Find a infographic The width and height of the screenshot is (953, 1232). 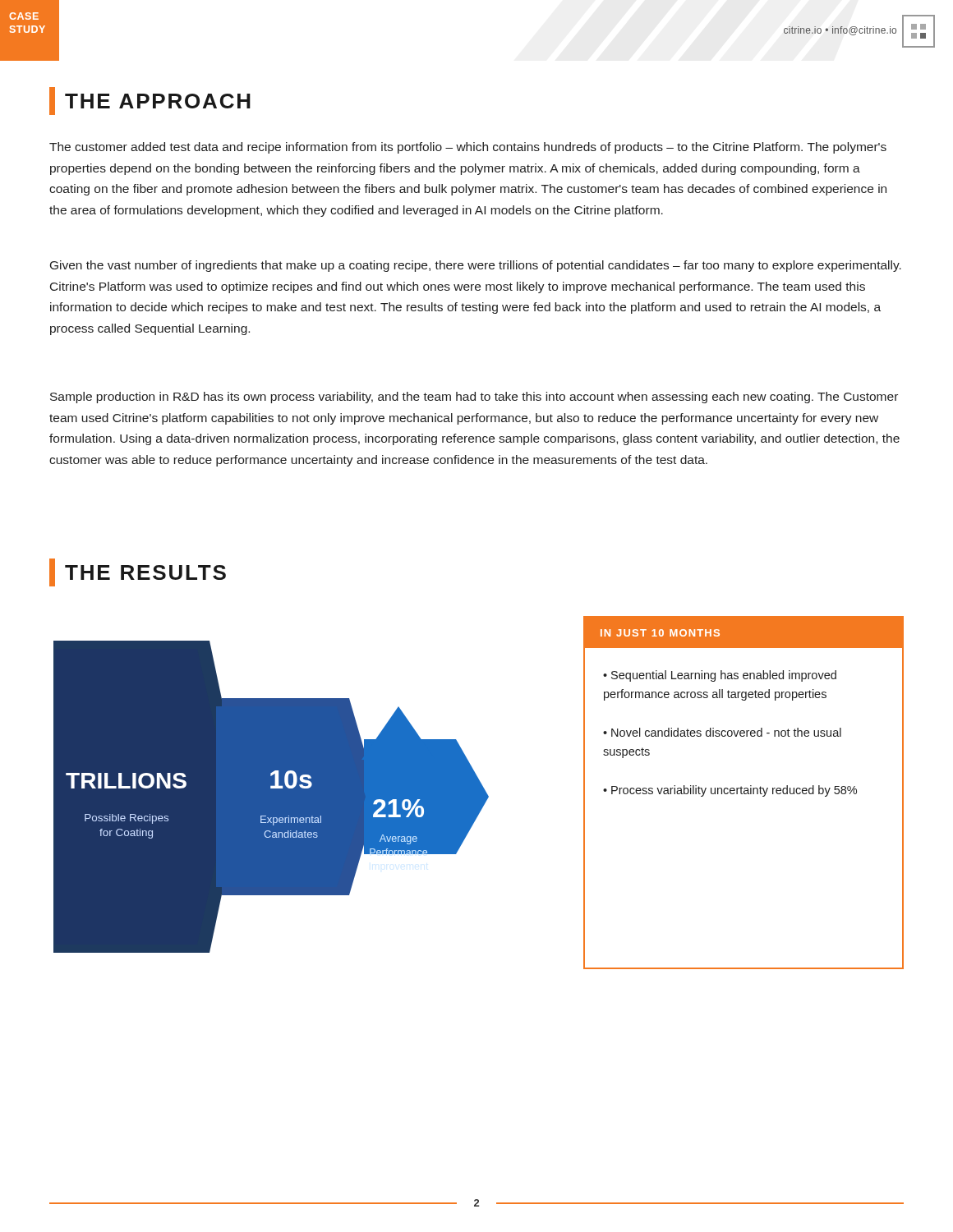pyautogui.click(x=304, y=797)
